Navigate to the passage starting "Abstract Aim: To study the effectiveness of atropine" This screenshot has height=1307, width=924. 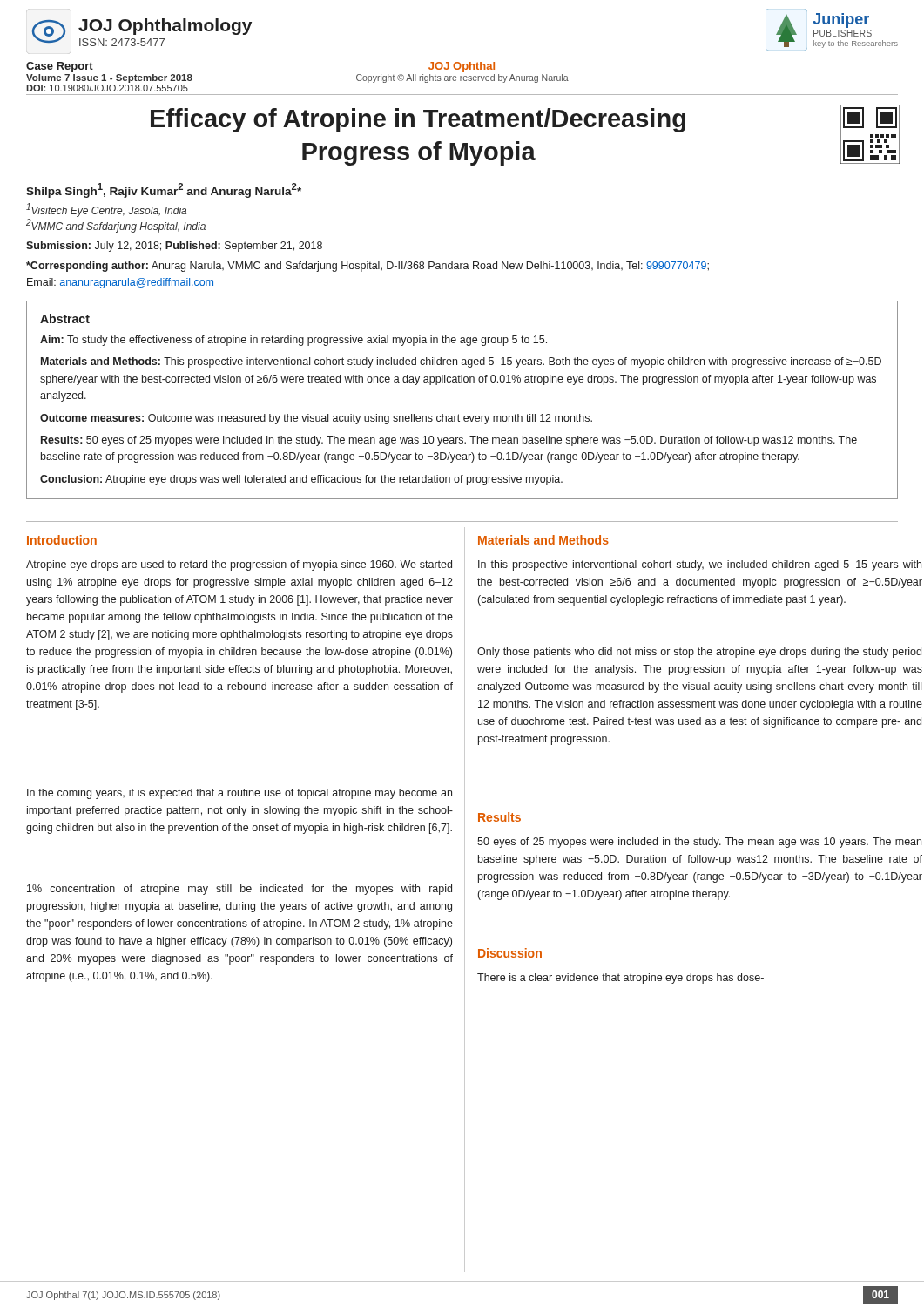coord(65,318)
